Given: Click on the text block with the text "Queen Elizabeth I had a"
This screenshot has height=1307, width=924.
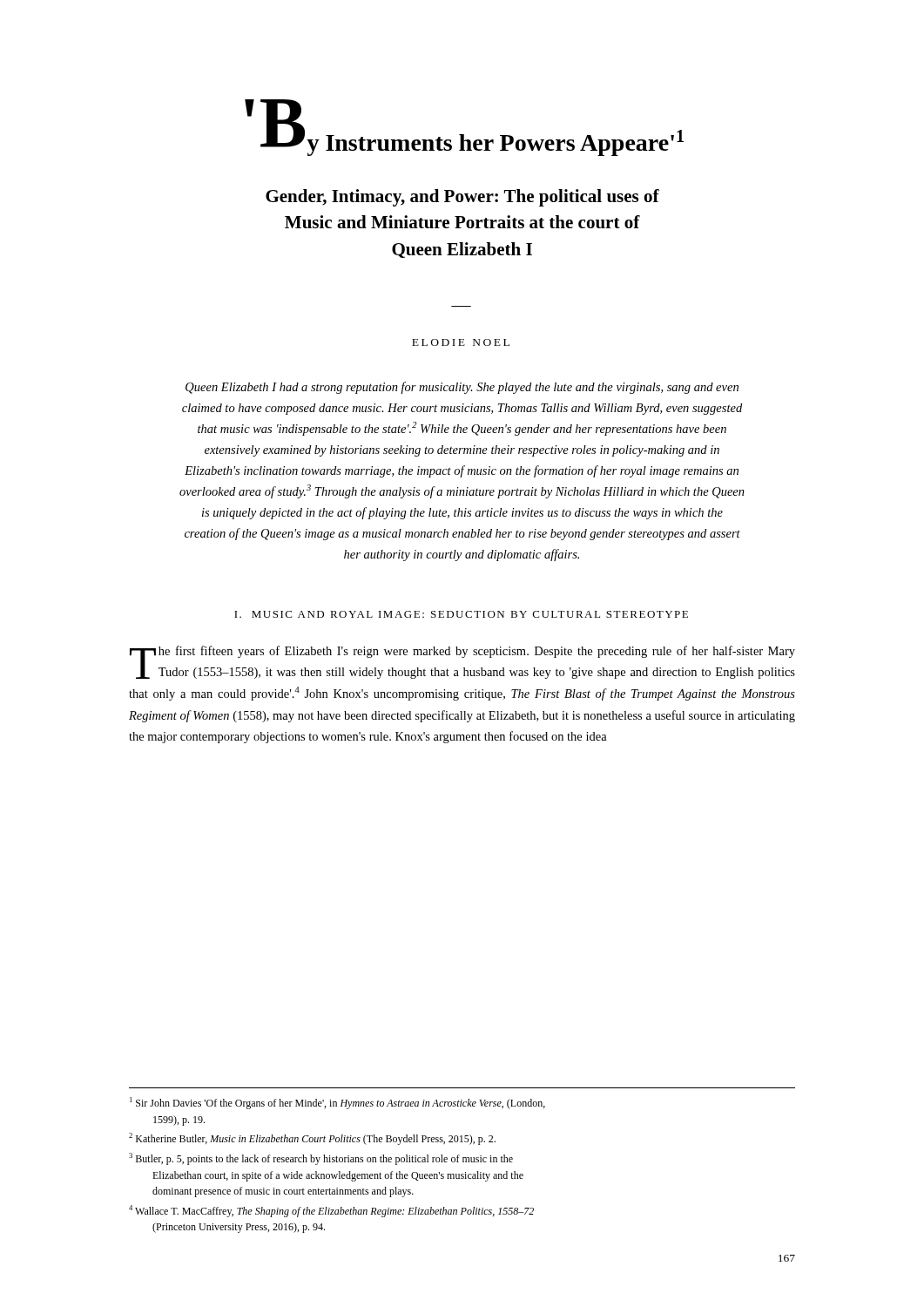Looking at the screenshot, I should [x=462, y=471].
